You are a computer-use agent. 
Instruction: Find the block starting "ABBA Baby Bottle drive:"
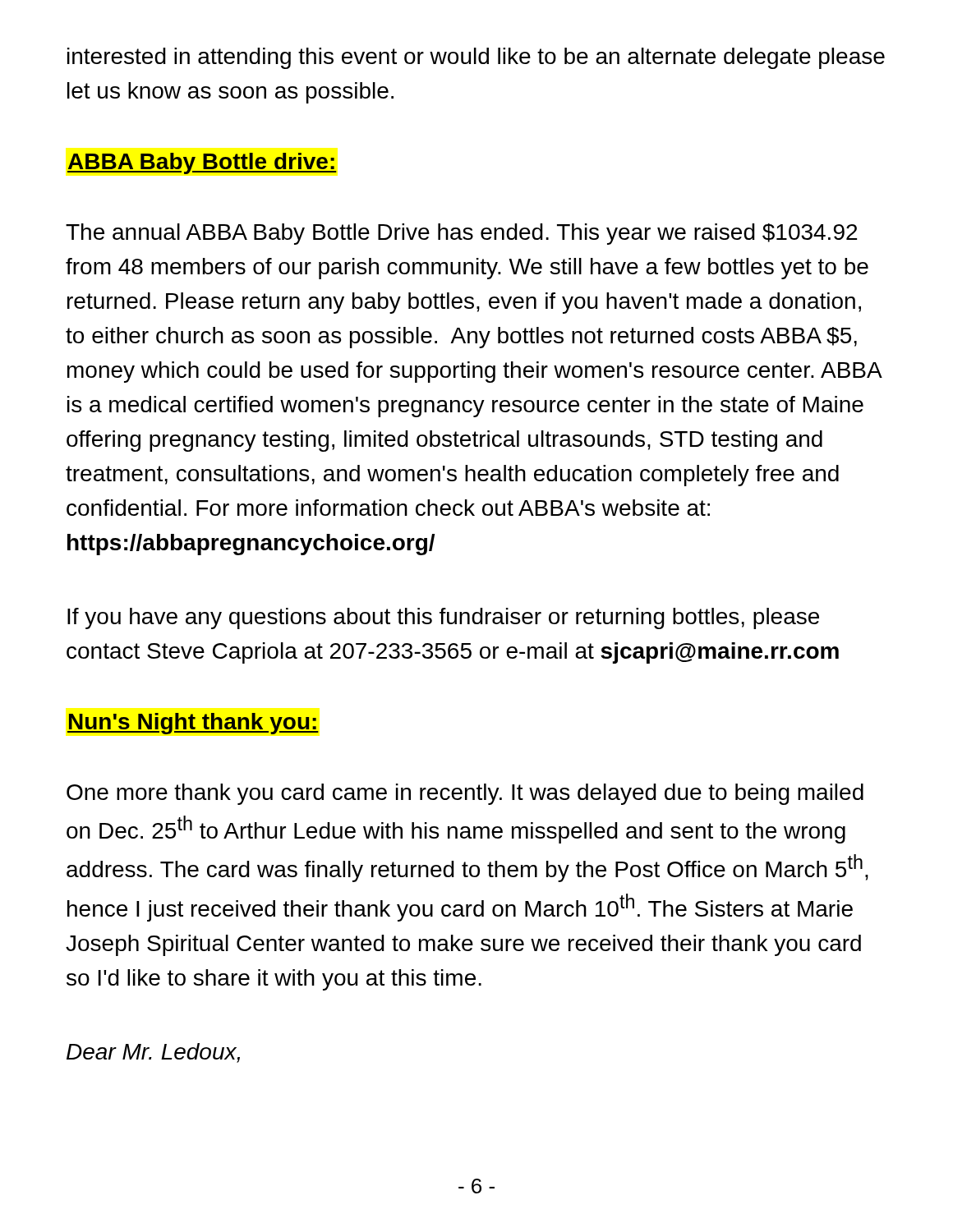tap(202, 162)
